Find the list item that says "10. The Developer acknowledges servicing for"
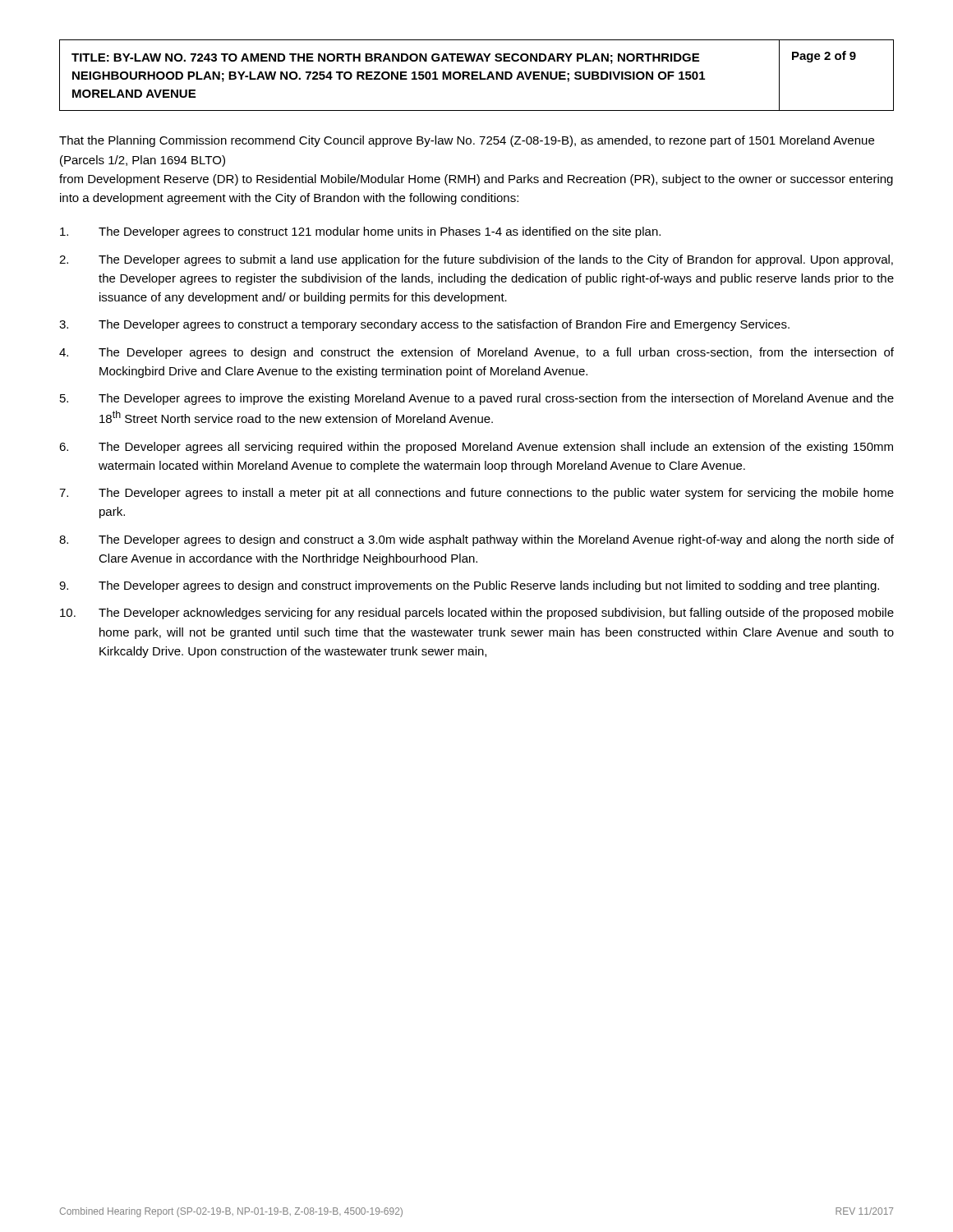The image size is (953, 1232). tap(476, 632)
